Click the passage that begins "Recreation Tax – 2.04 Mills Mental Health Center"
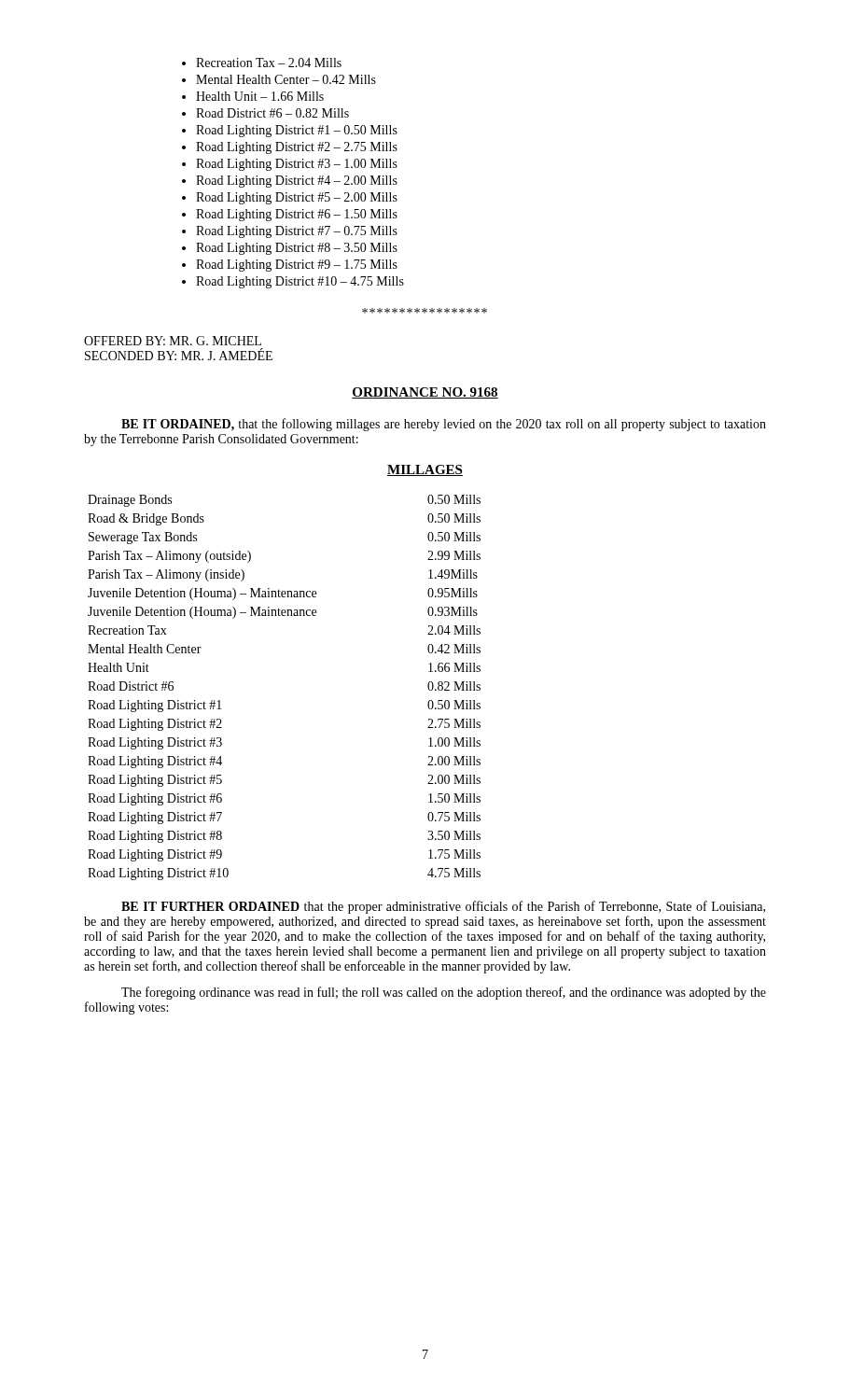The image size is (850, 1400). (x=269, y=63)
